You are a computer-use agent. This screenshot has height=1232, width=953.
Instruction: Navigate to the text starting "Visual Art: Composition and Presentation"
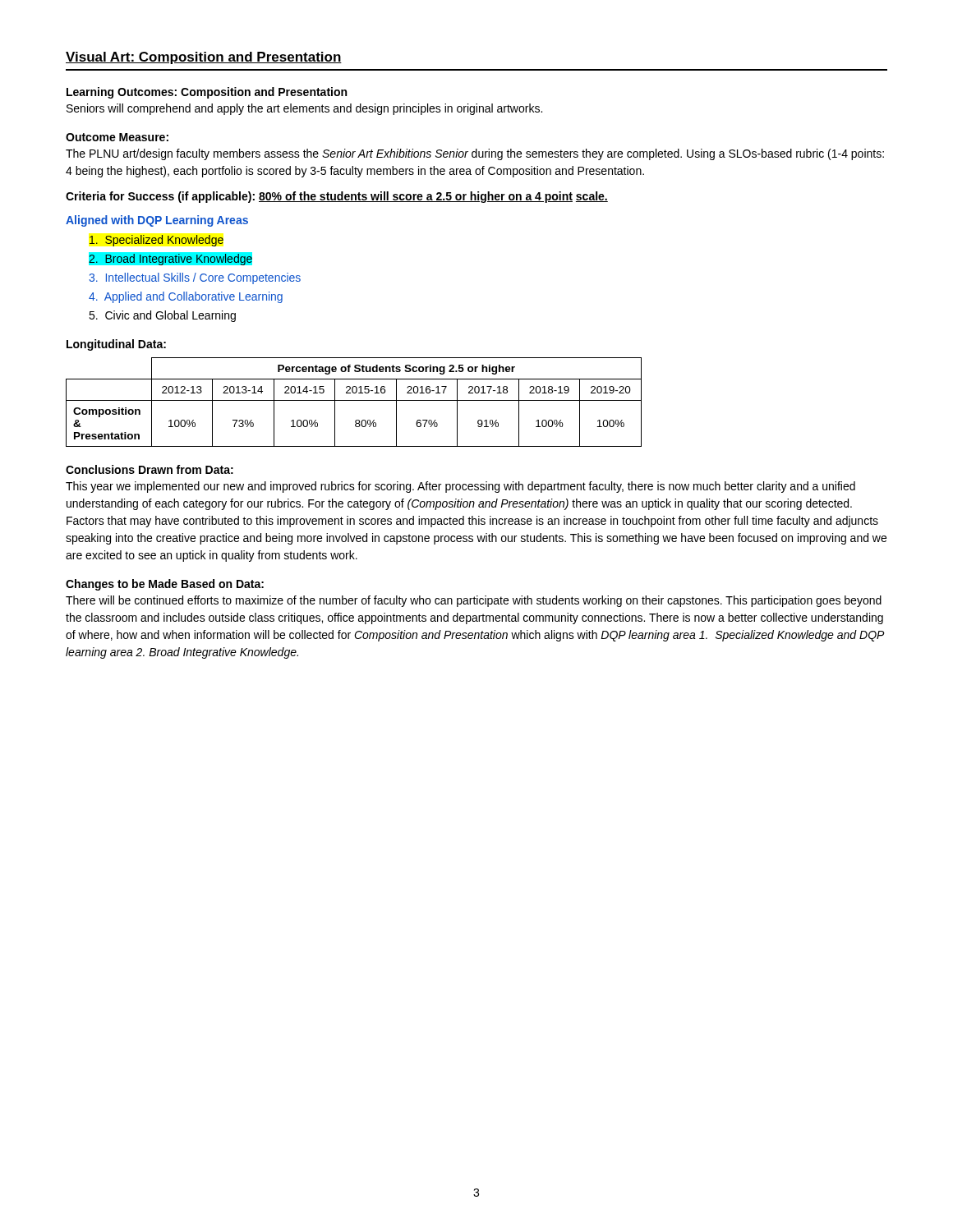point(203,57)
